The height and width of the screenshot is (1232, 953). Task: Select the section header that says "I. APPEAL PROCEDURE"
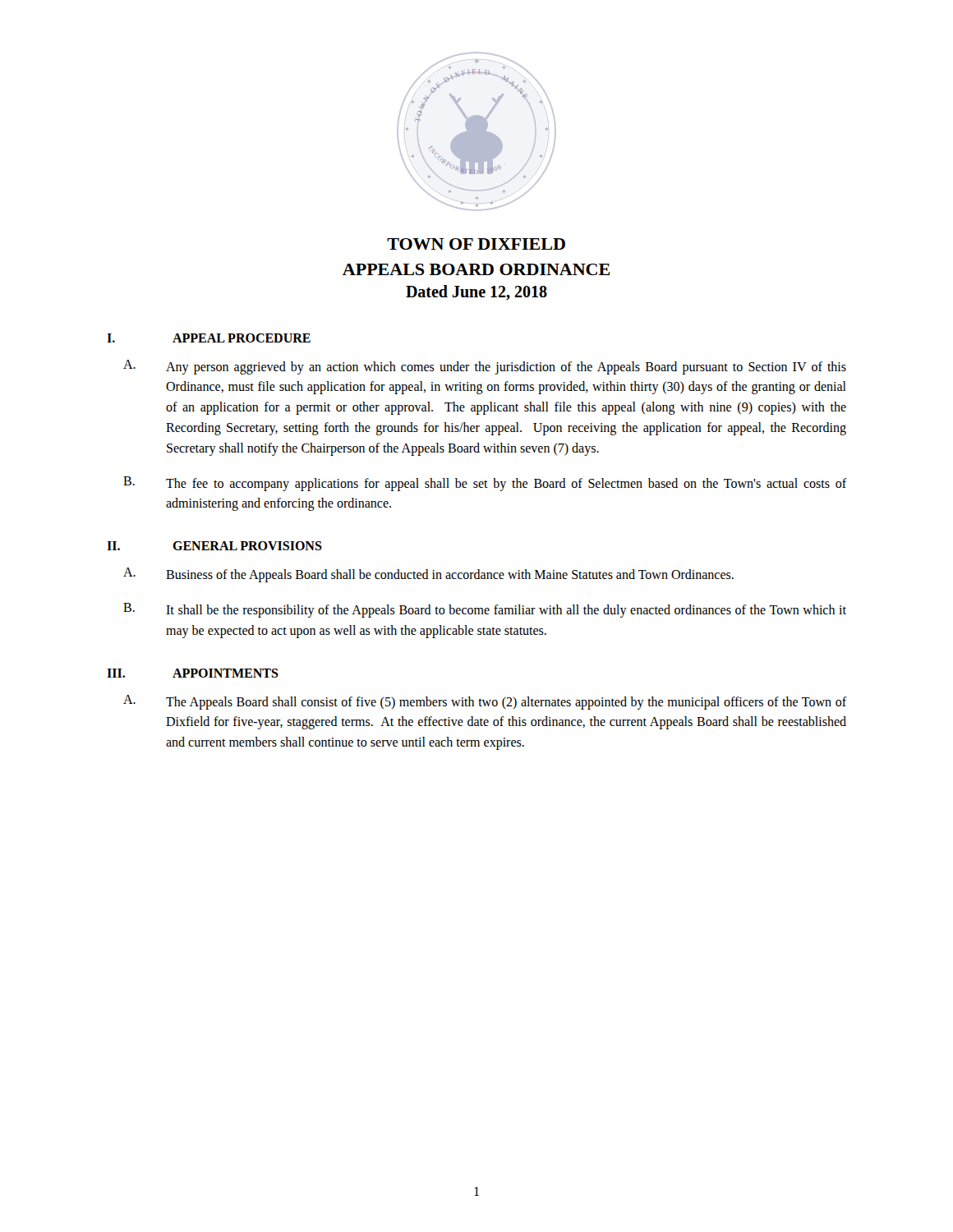[x=209, y=338]
